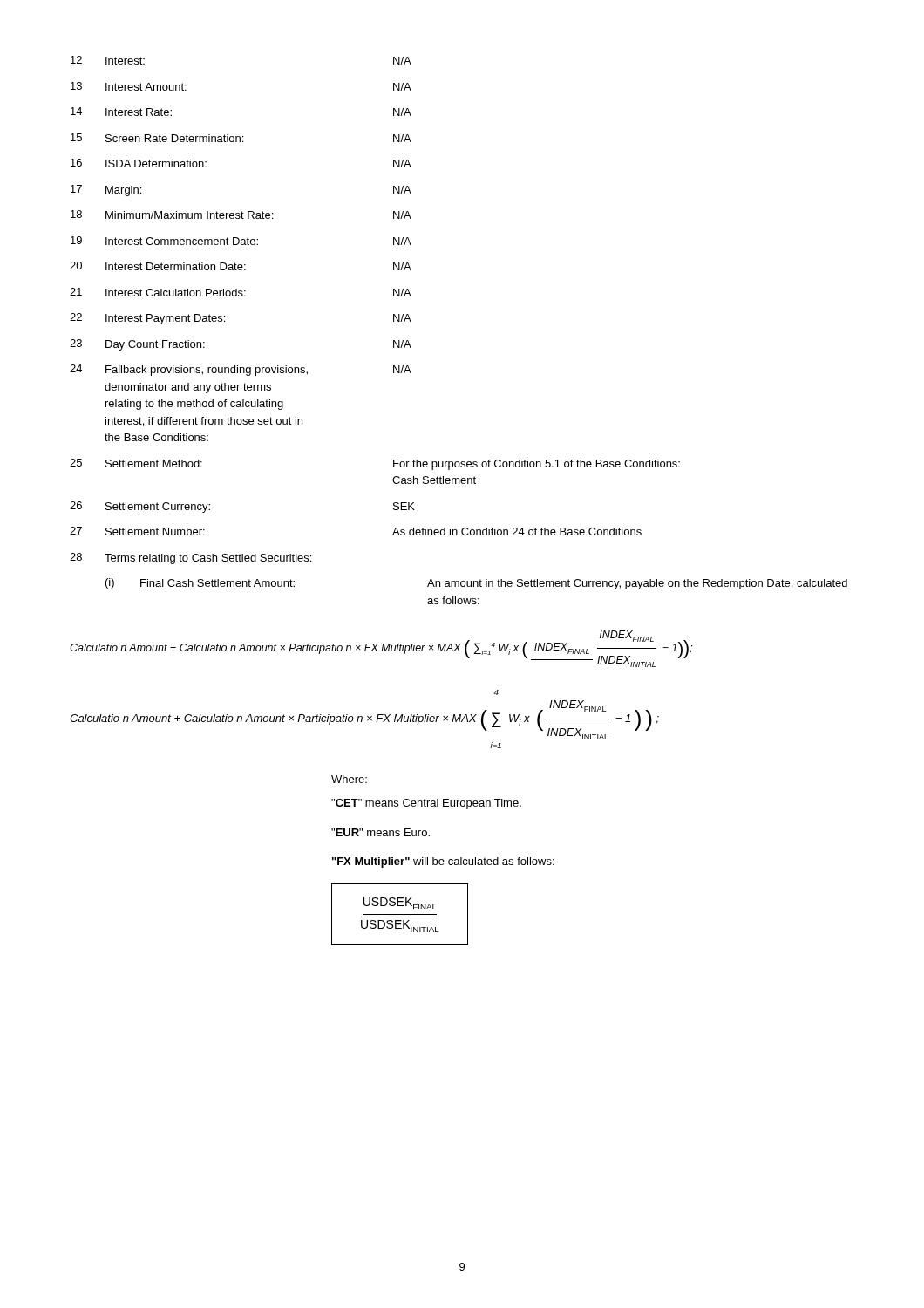Point to the element starting ""CET" means Central European Time."

[427, 803]
